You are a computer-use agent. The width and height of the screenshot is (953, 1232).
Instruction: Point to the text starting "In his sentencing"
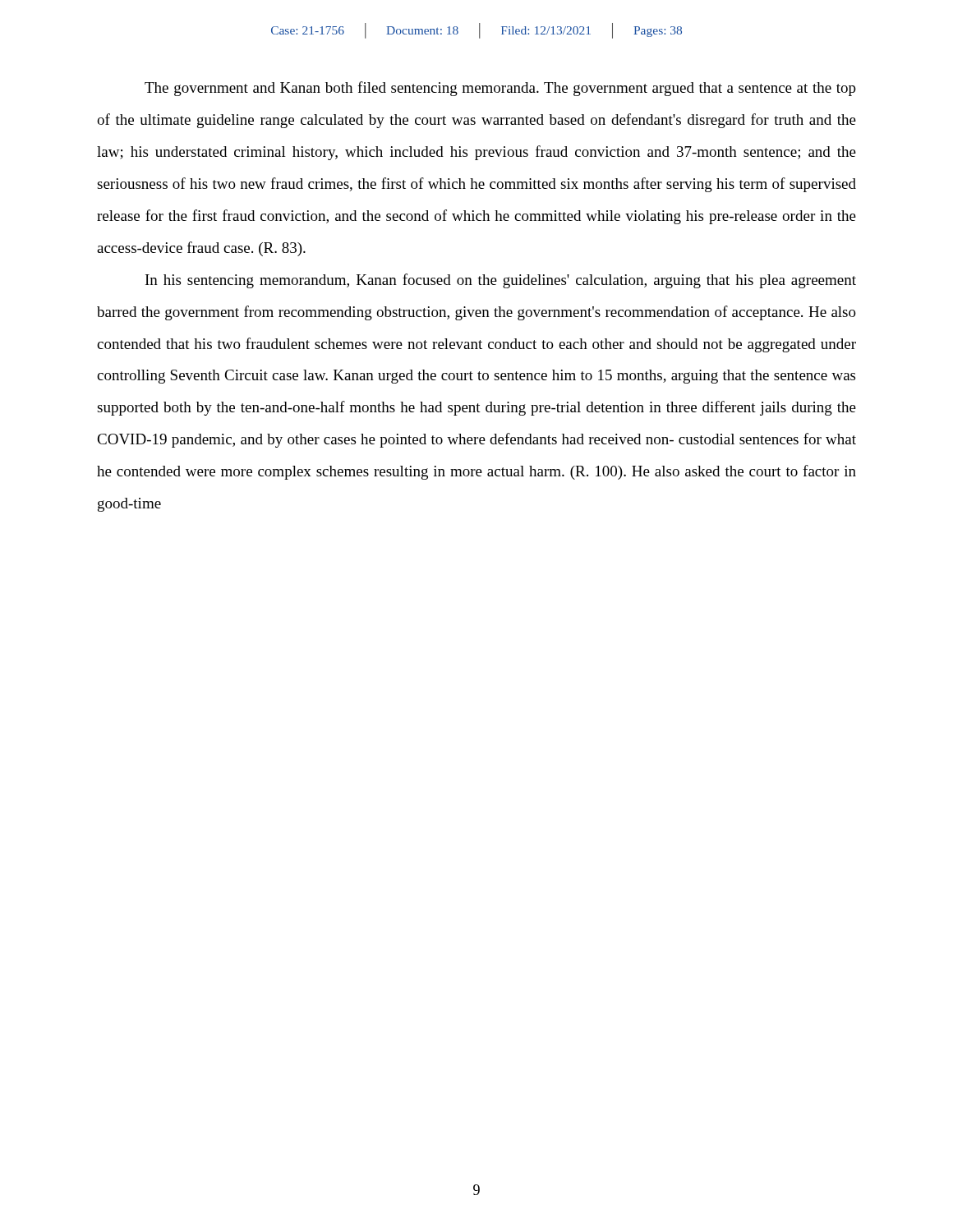[x=476, y=392]
